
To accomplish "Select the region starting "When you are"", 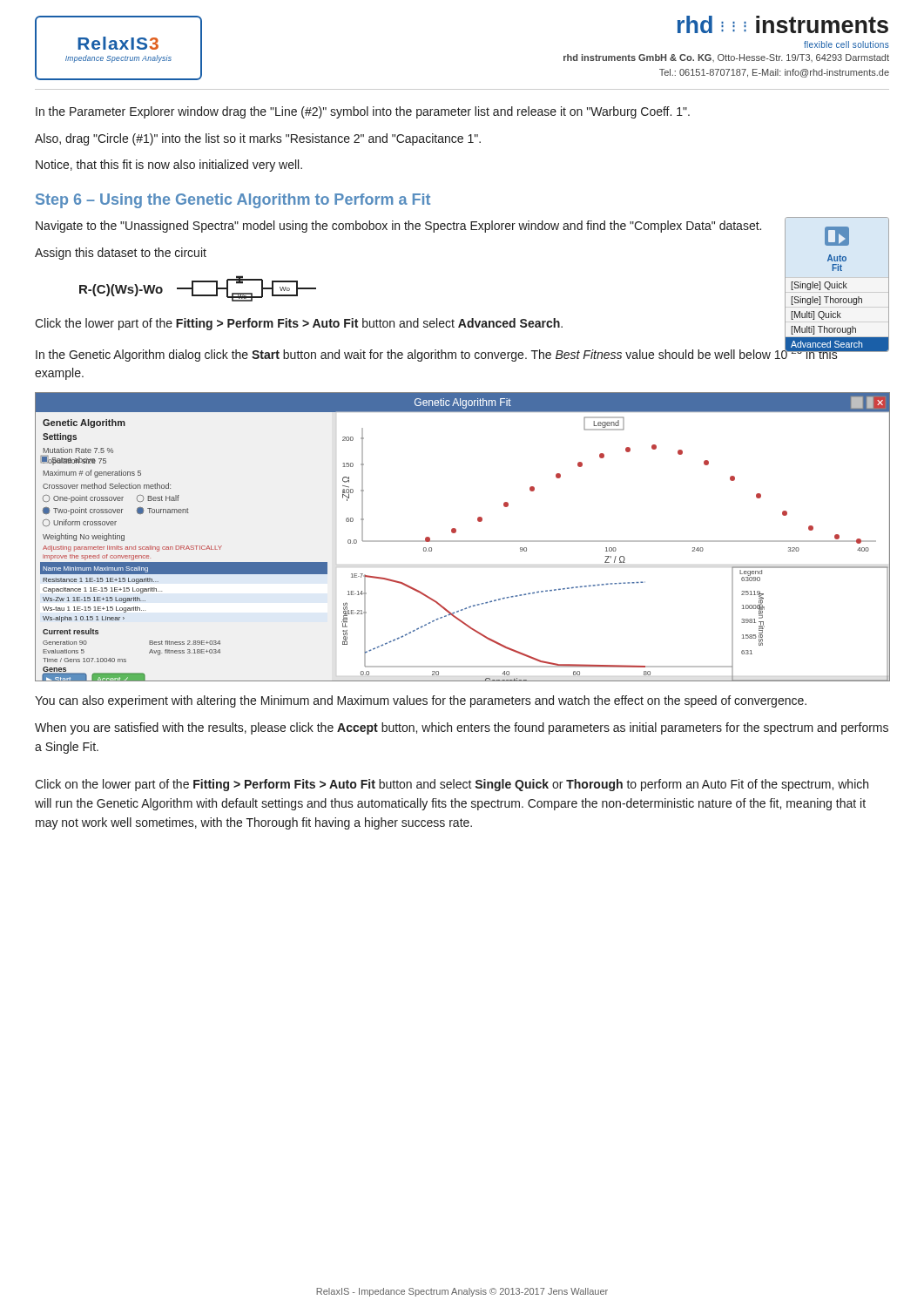I will coord(462,737).
